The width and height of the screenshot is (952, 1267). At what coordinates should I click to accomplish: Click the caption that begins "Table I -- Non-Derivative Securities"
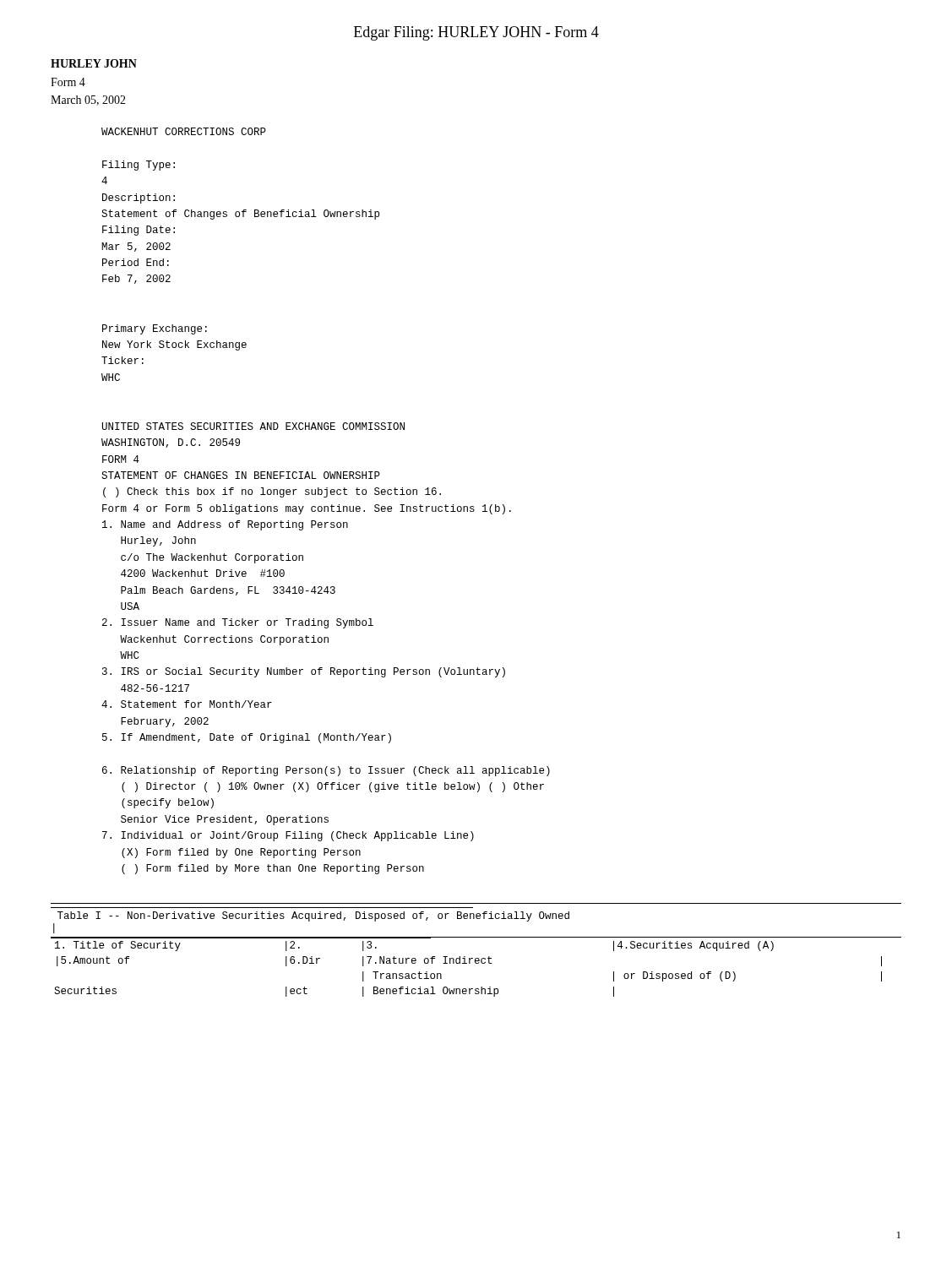tap(475, 923)
